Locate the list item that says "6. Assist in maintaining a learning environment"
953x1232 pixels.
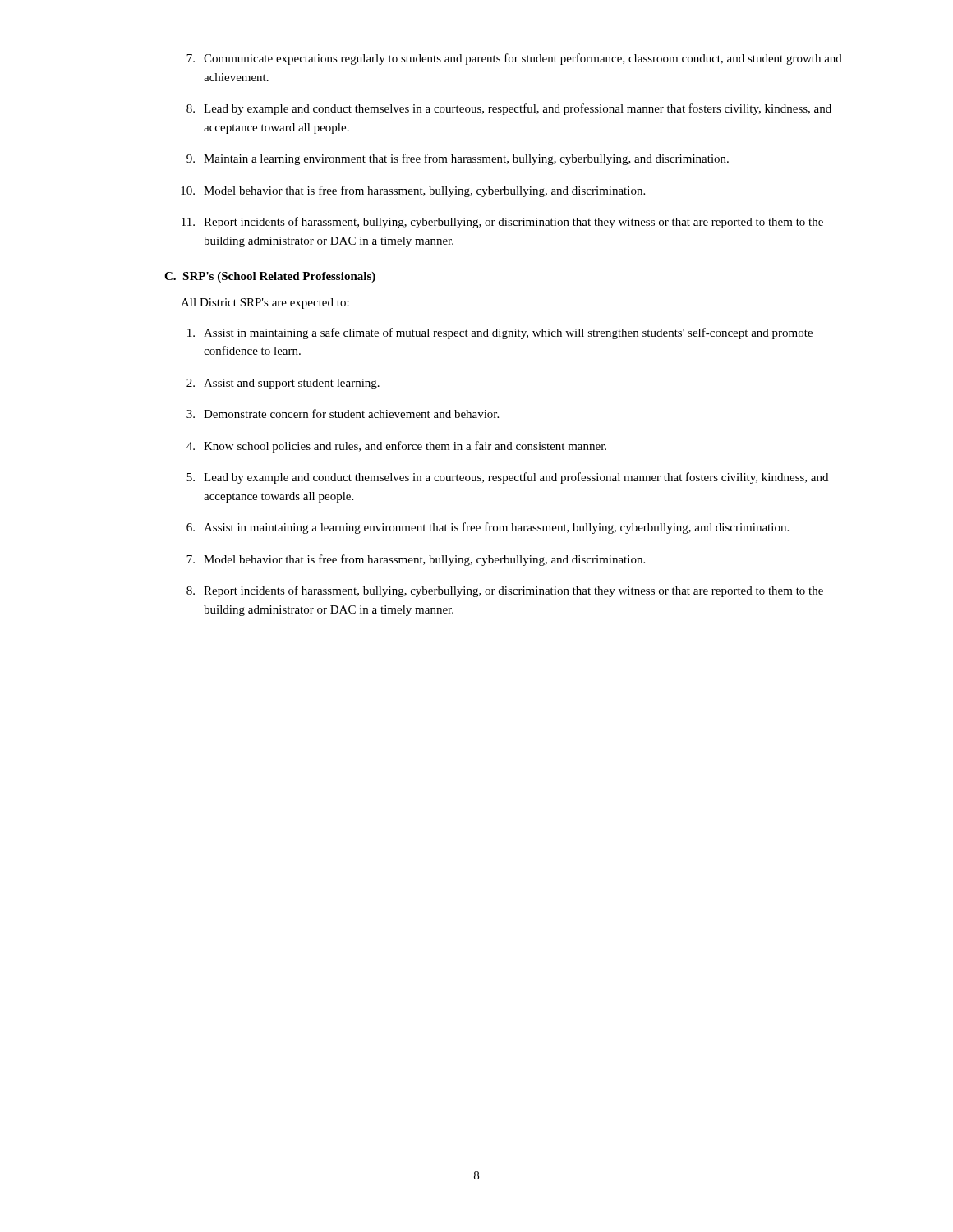click(x=509, y=528)
